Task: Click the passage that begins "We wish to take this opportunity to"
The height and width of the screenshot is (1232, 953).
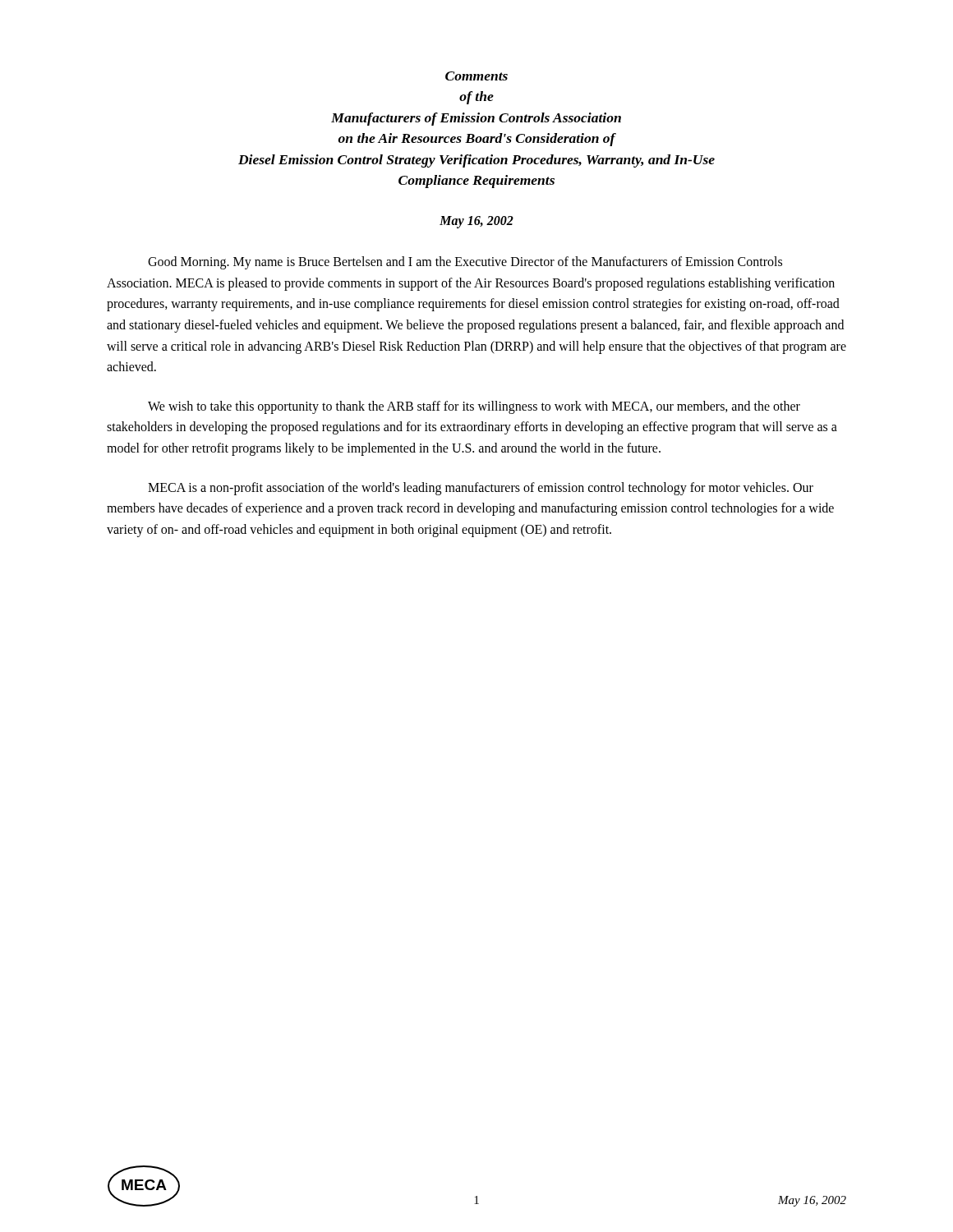Action: click(476, 427)
